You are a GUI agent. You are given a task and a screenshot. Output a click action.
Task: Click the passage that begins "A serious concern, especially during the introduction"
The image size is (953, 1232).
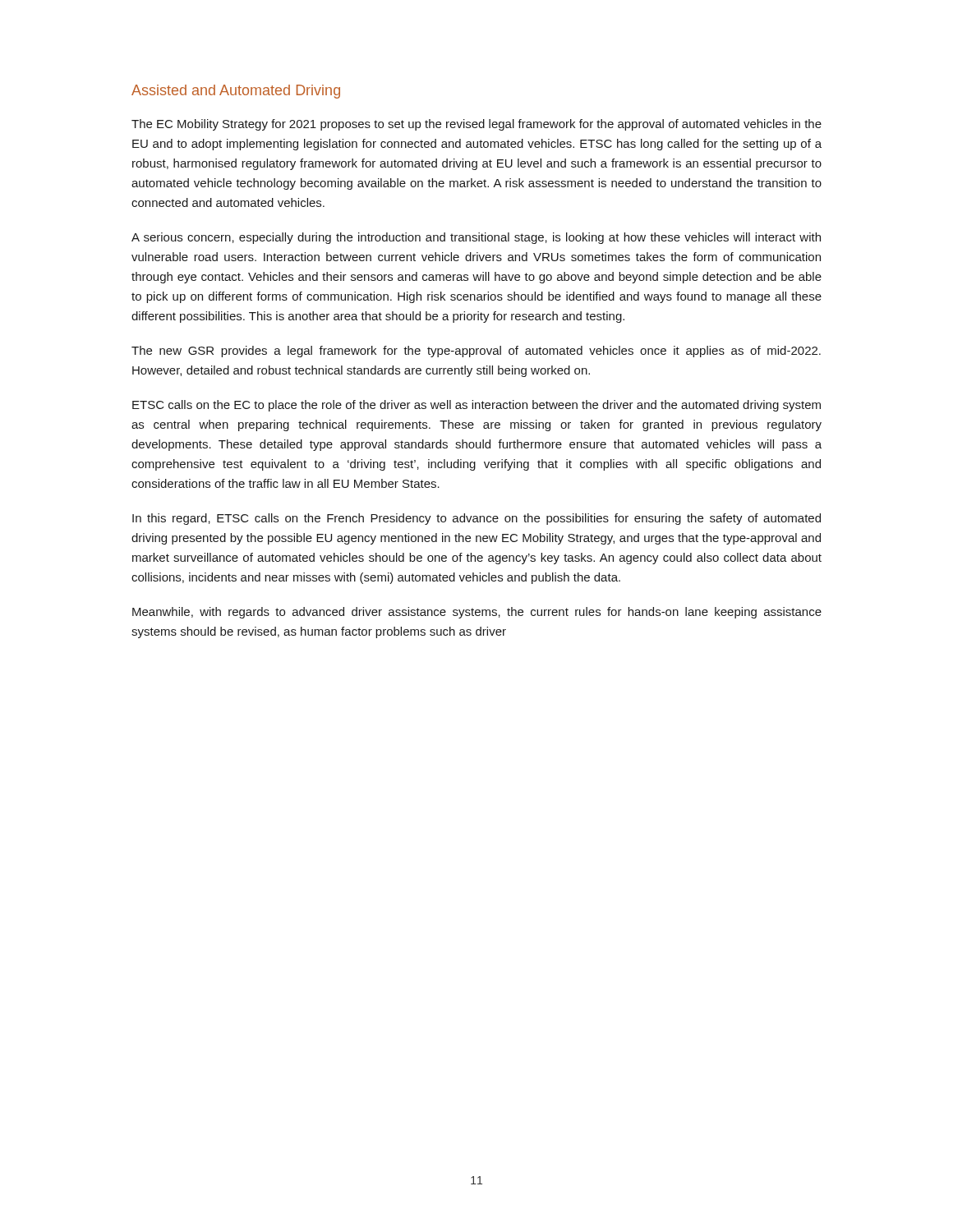476,277
